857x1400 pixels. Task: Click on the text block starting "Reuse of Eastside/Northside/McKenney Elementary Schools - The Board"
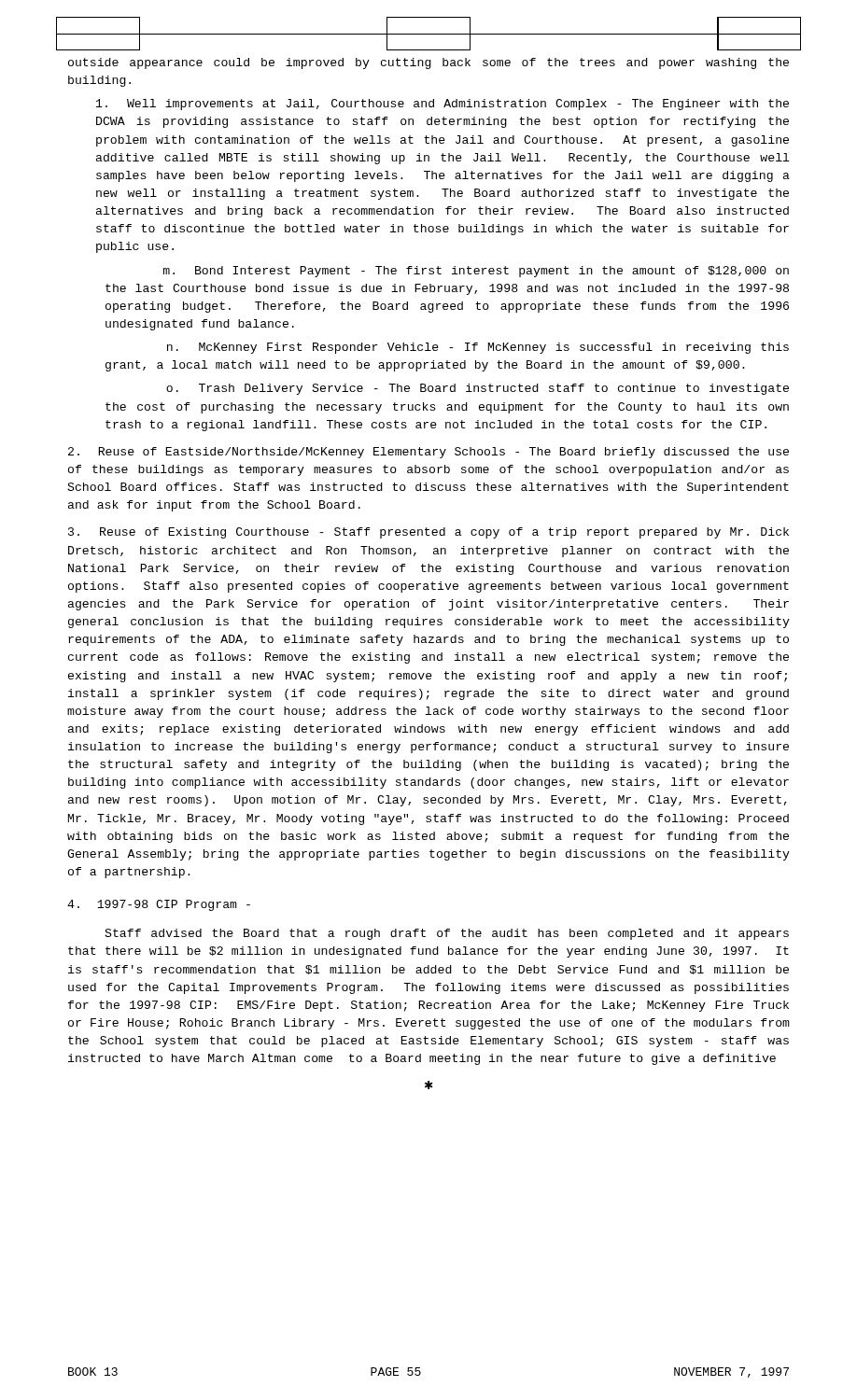click(428, 479)
